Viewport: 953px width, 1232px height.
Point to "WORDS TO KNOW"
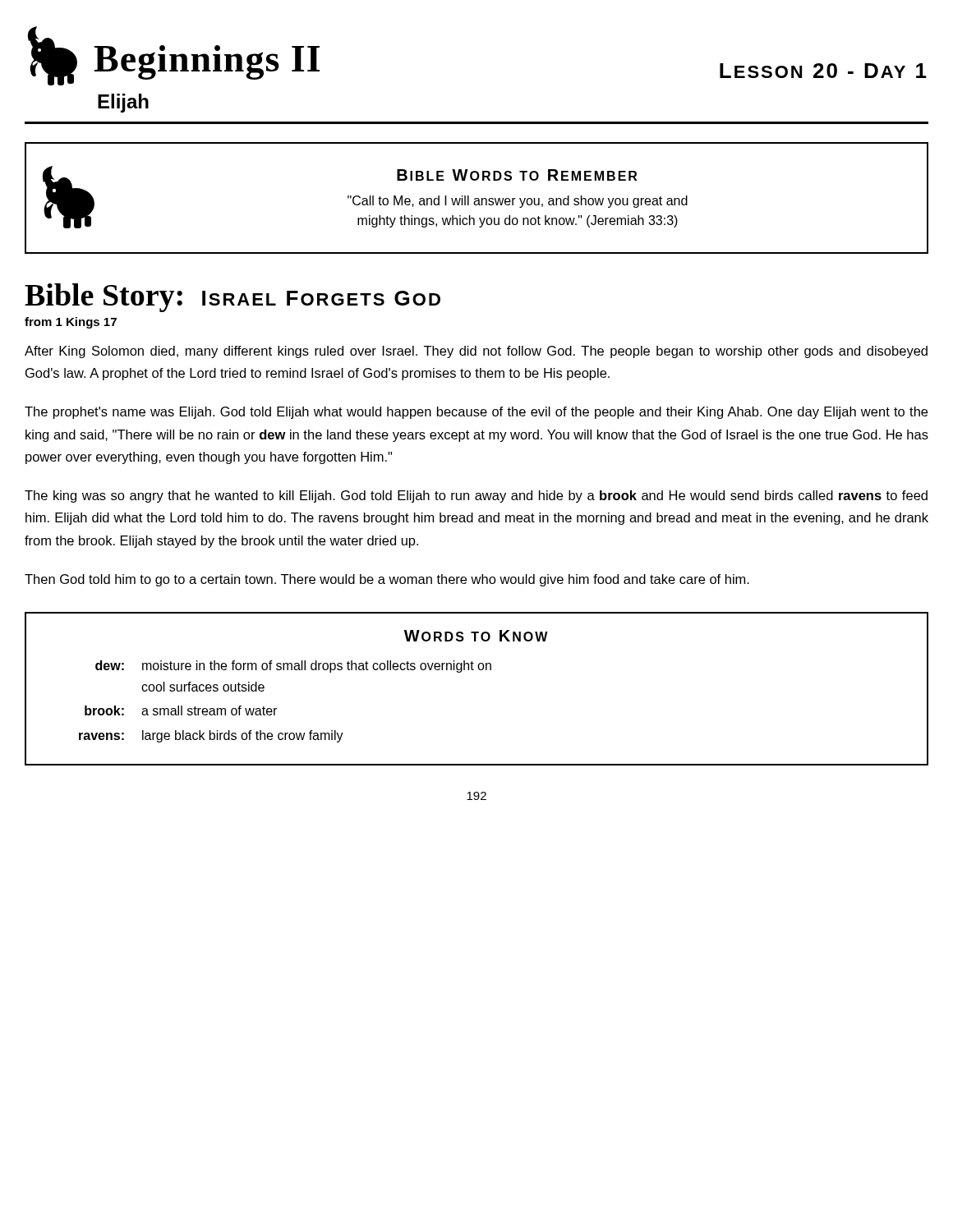point(476,636)
